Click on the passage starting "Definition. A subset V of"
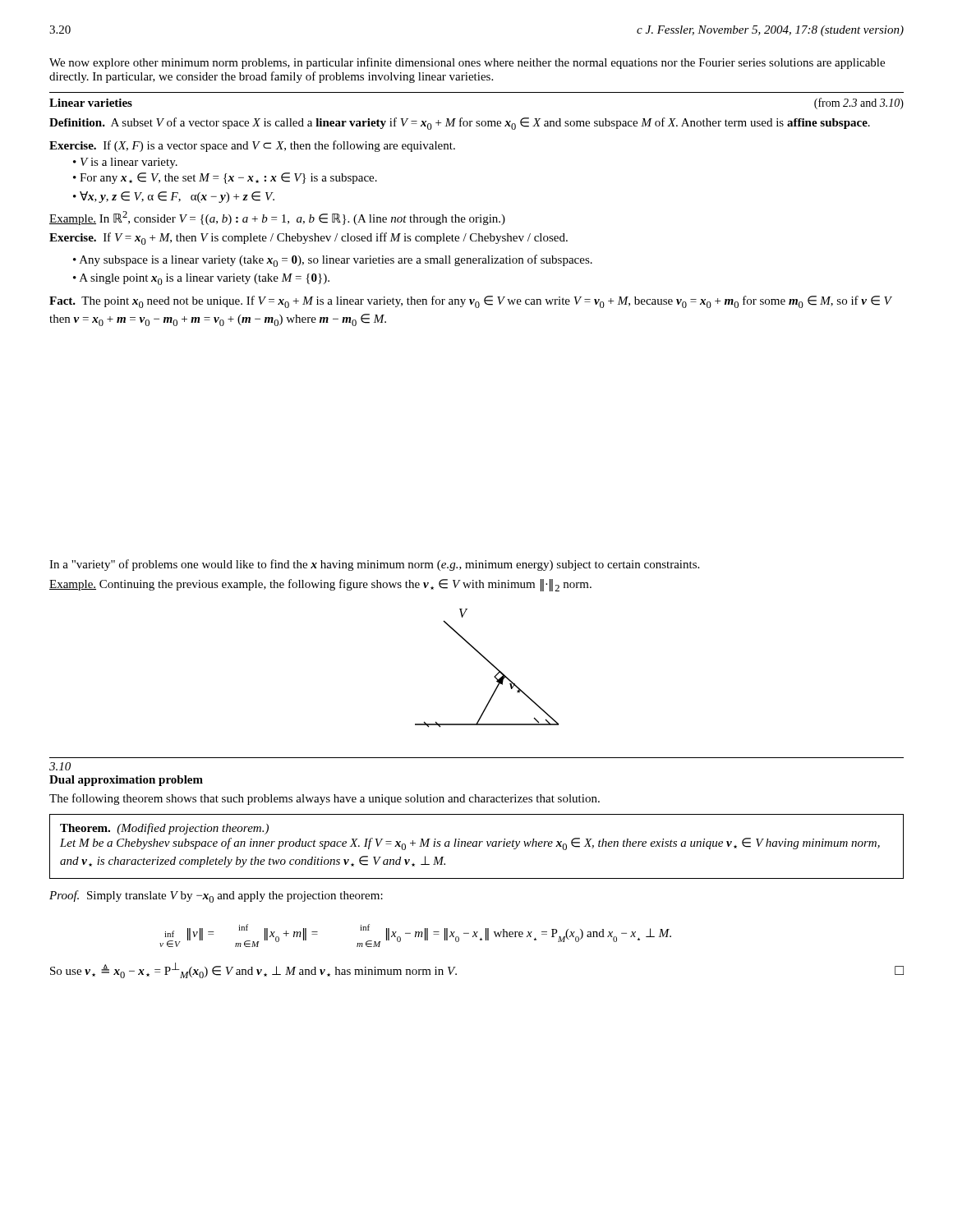The height and width of the screenshot is (1232, 953). click(x=460, y=124)
